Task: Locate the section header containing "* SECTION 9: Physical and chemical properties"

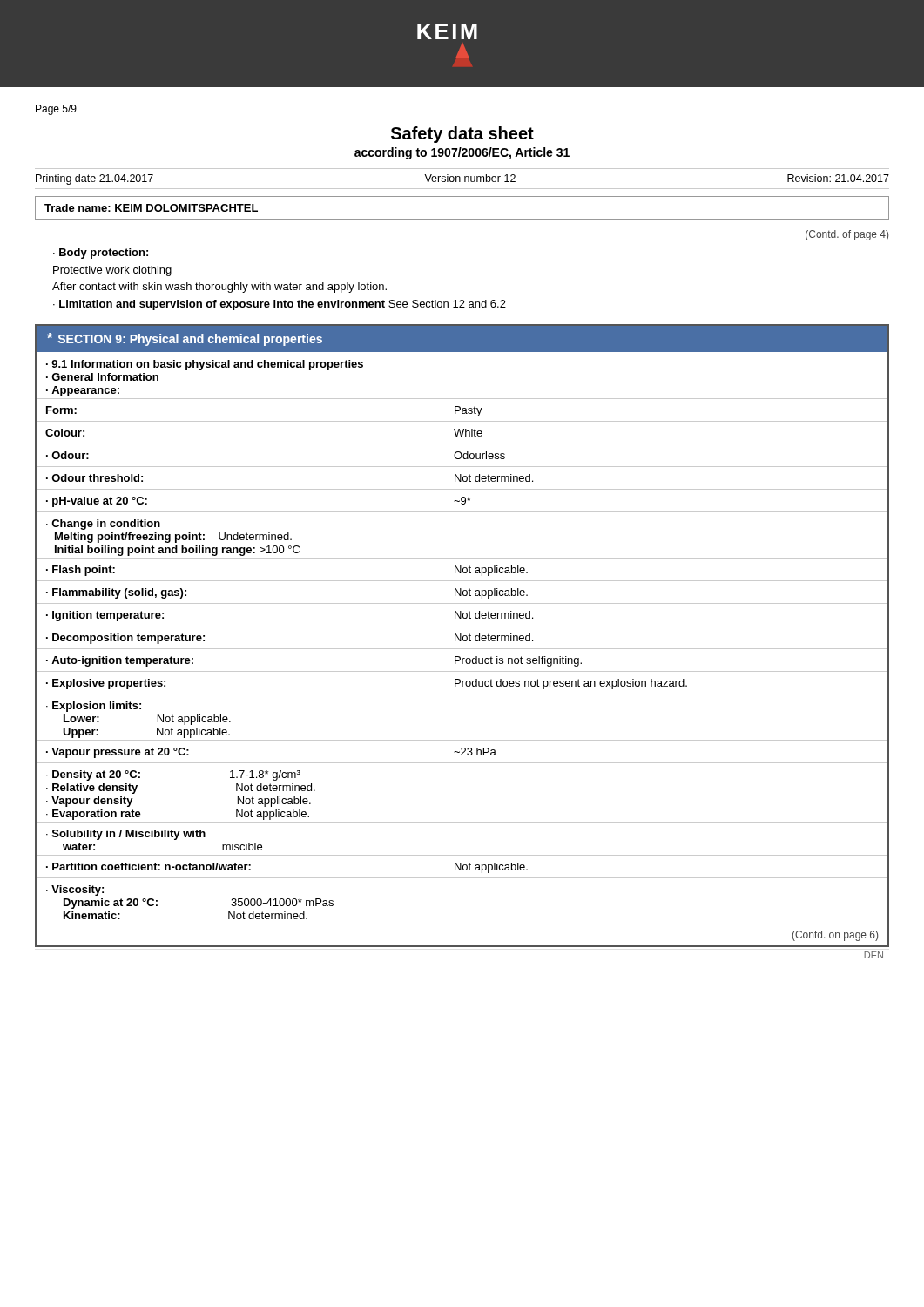Action: [x=185, y=339]
